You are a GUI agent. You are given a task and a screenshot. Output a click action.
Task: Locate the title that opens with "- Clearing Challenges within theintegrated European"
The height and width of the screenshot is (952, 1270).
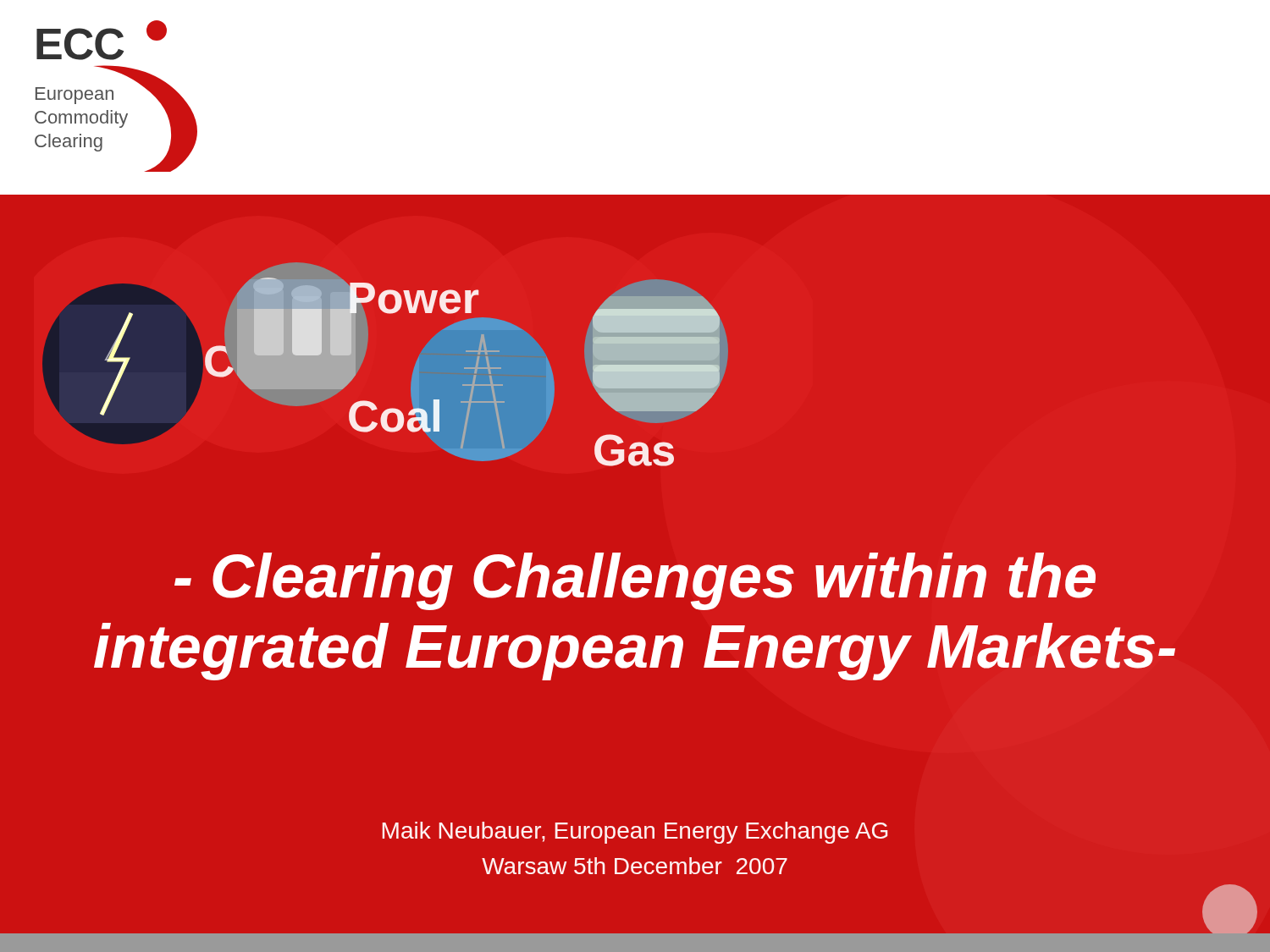tap(635, 612)
